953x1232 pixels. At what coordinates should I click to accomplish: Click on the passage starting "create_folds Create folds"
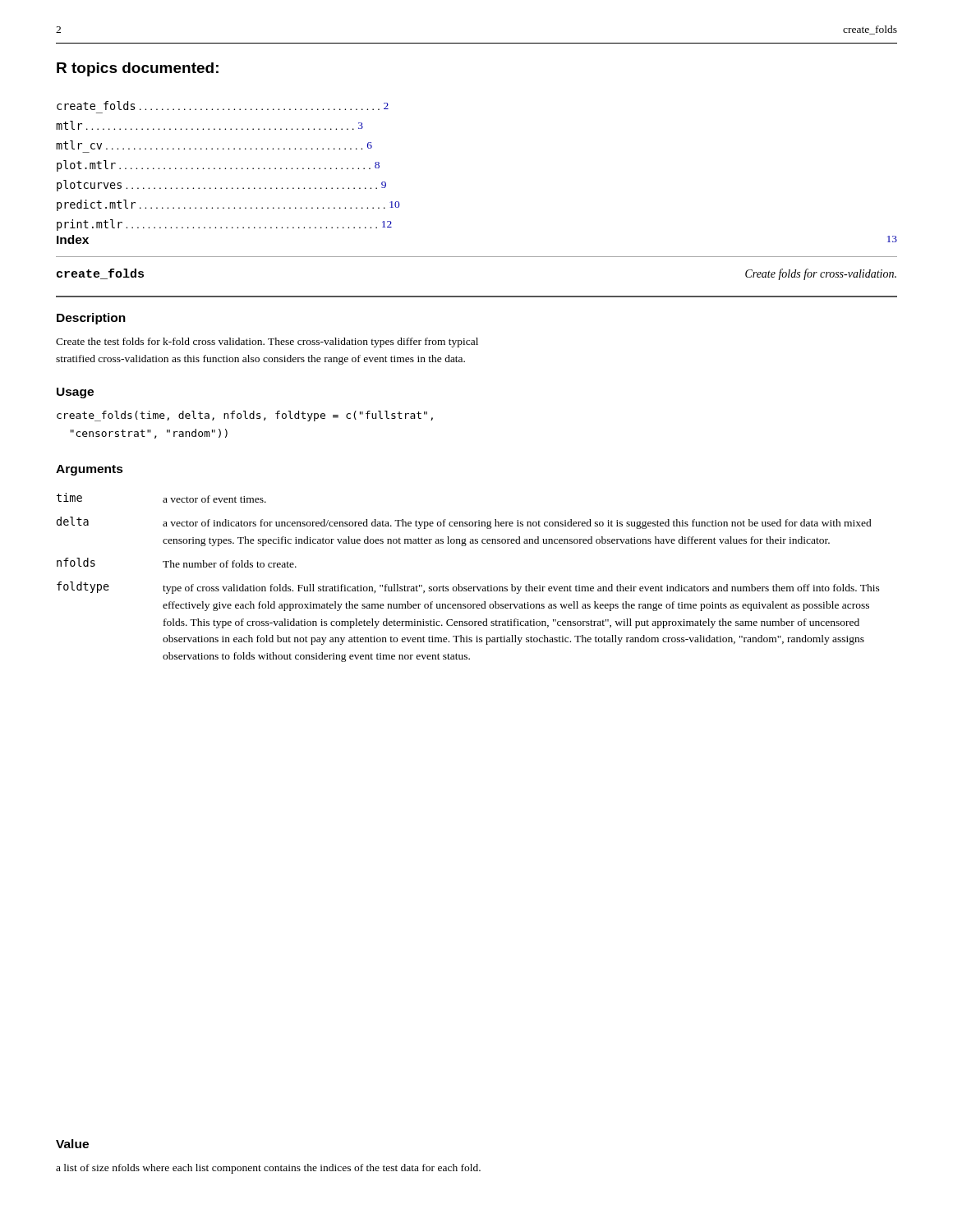point(100,274)
